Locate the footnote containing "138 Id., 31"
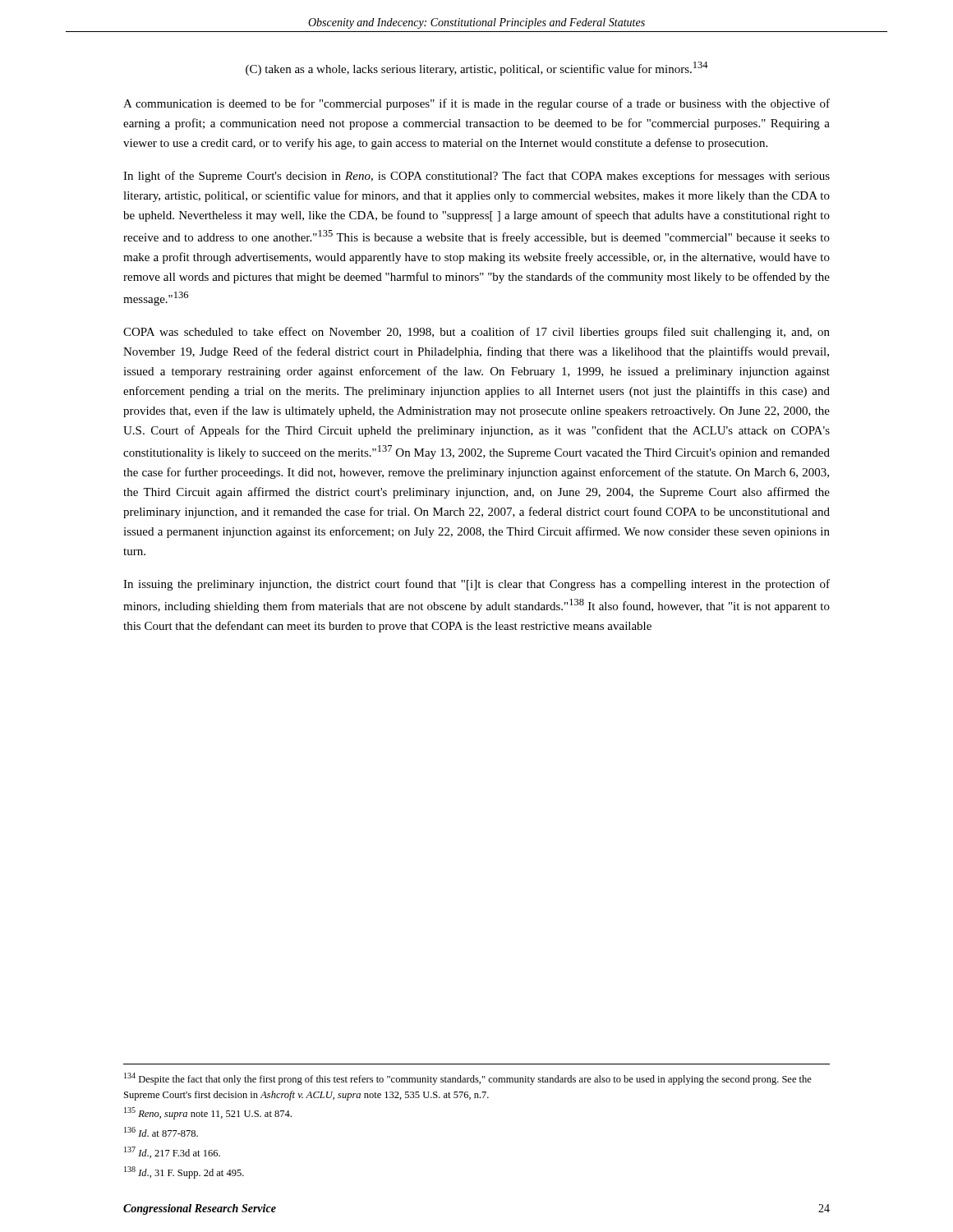The height and width of the screenshot is (1232, 953). (184, 1172)
